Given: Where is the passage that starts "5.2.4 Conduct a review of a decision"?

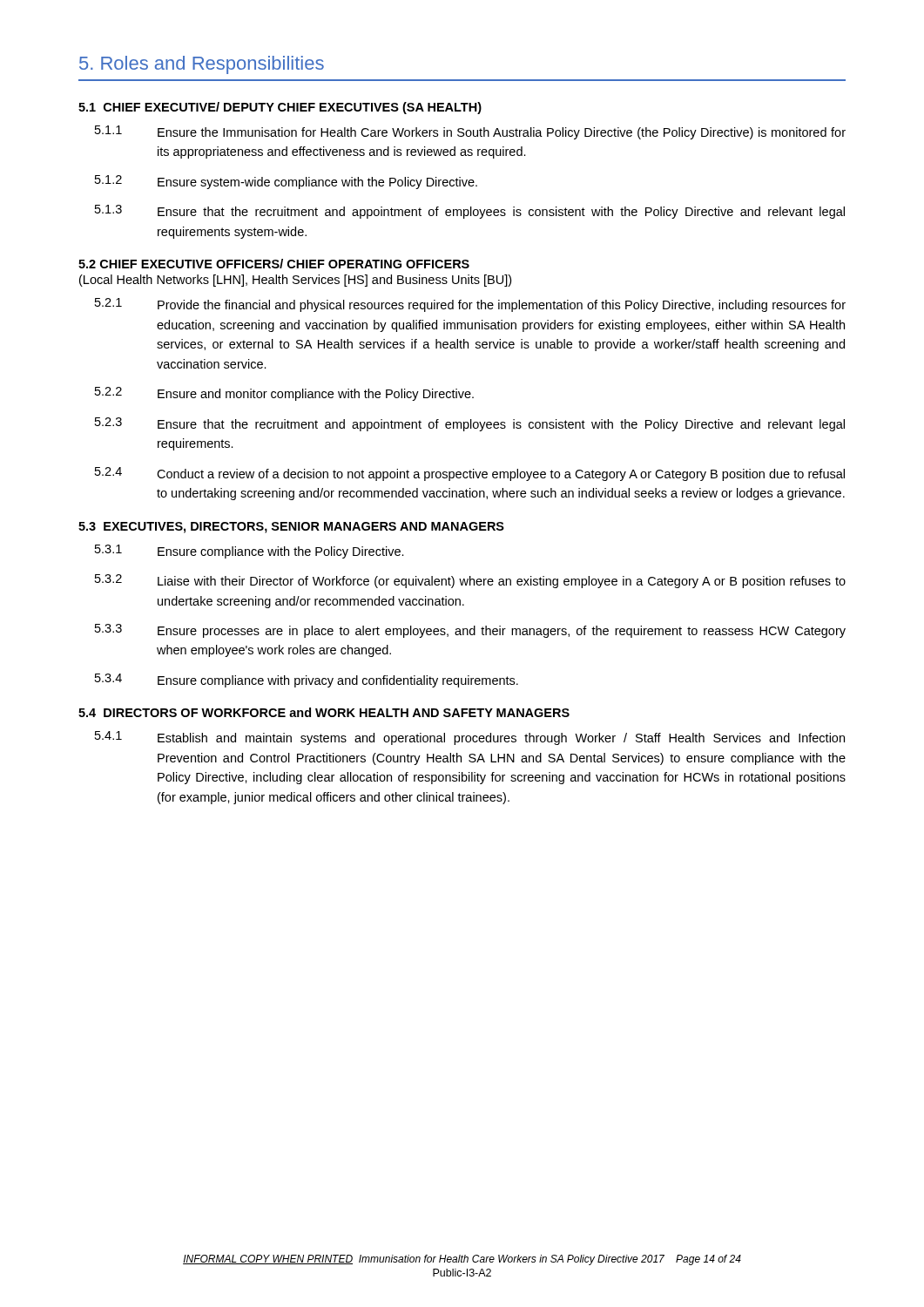Looking at the screenshot, I should [x=462, y=484].
